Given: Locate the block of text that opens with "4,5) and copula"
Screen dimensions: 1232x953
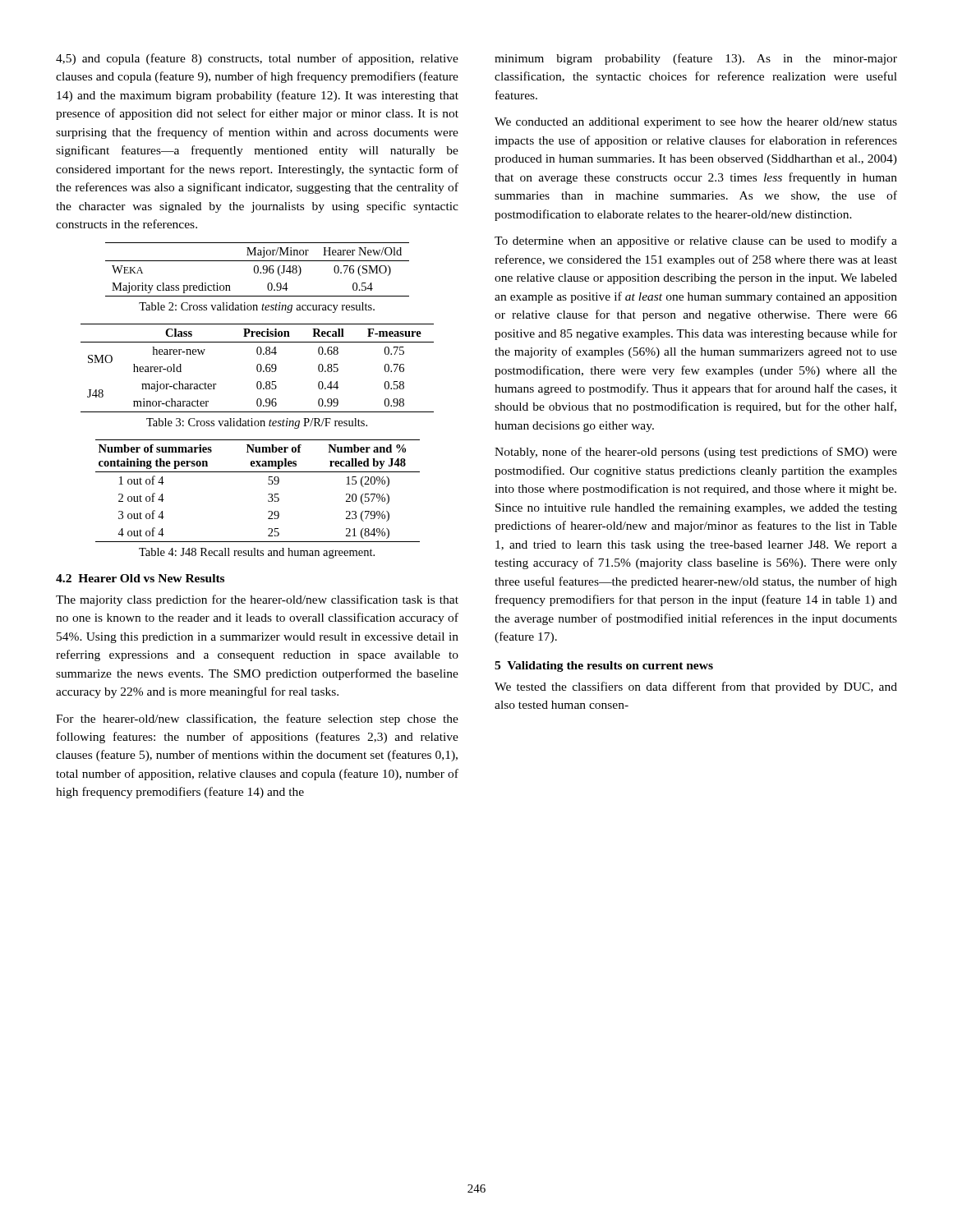Looking at the screenshot, I should [x=257, y=142].
